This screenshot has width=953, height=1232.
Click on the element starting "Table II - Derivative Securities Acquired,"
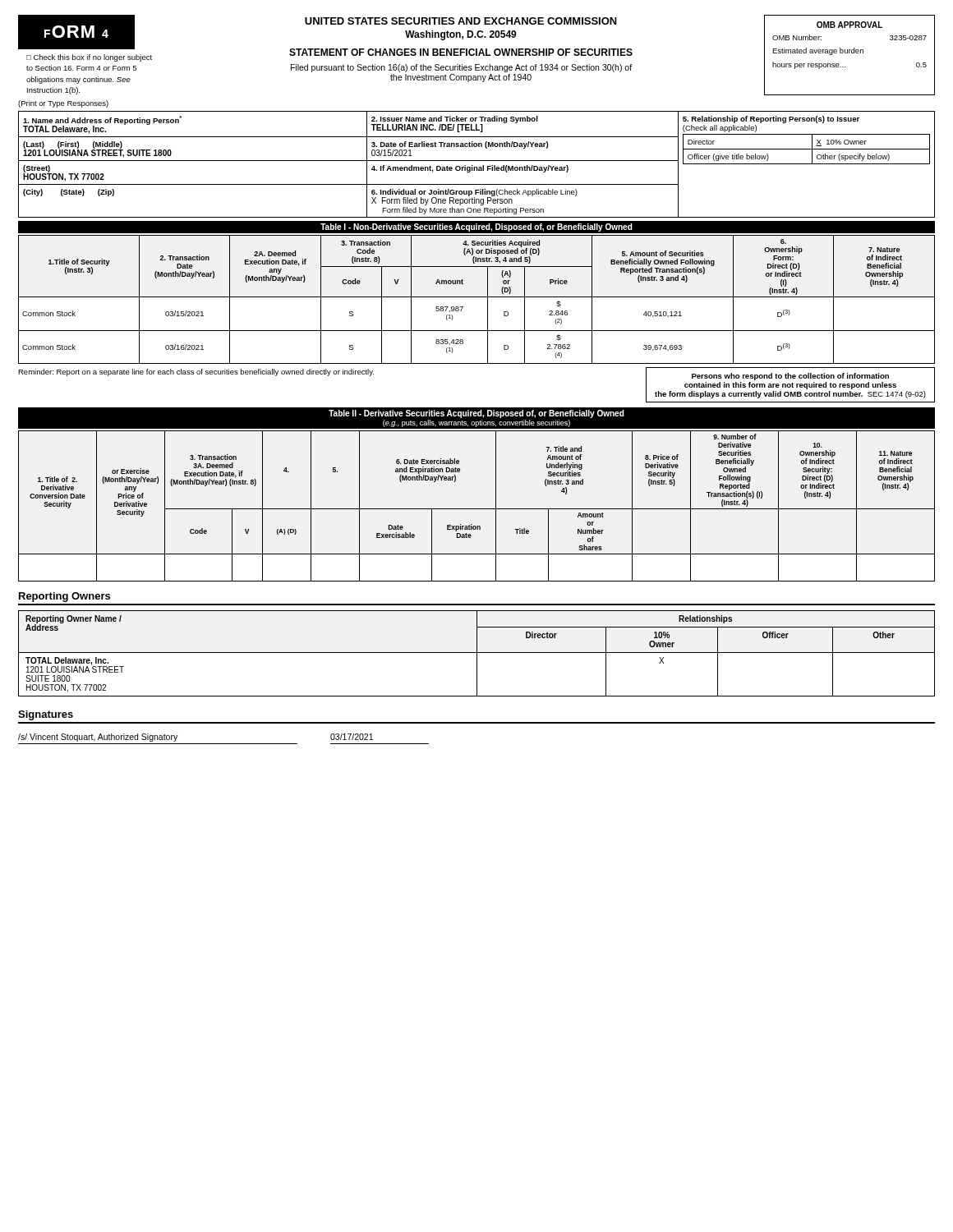pyautogui.click(x=476, y=418)
